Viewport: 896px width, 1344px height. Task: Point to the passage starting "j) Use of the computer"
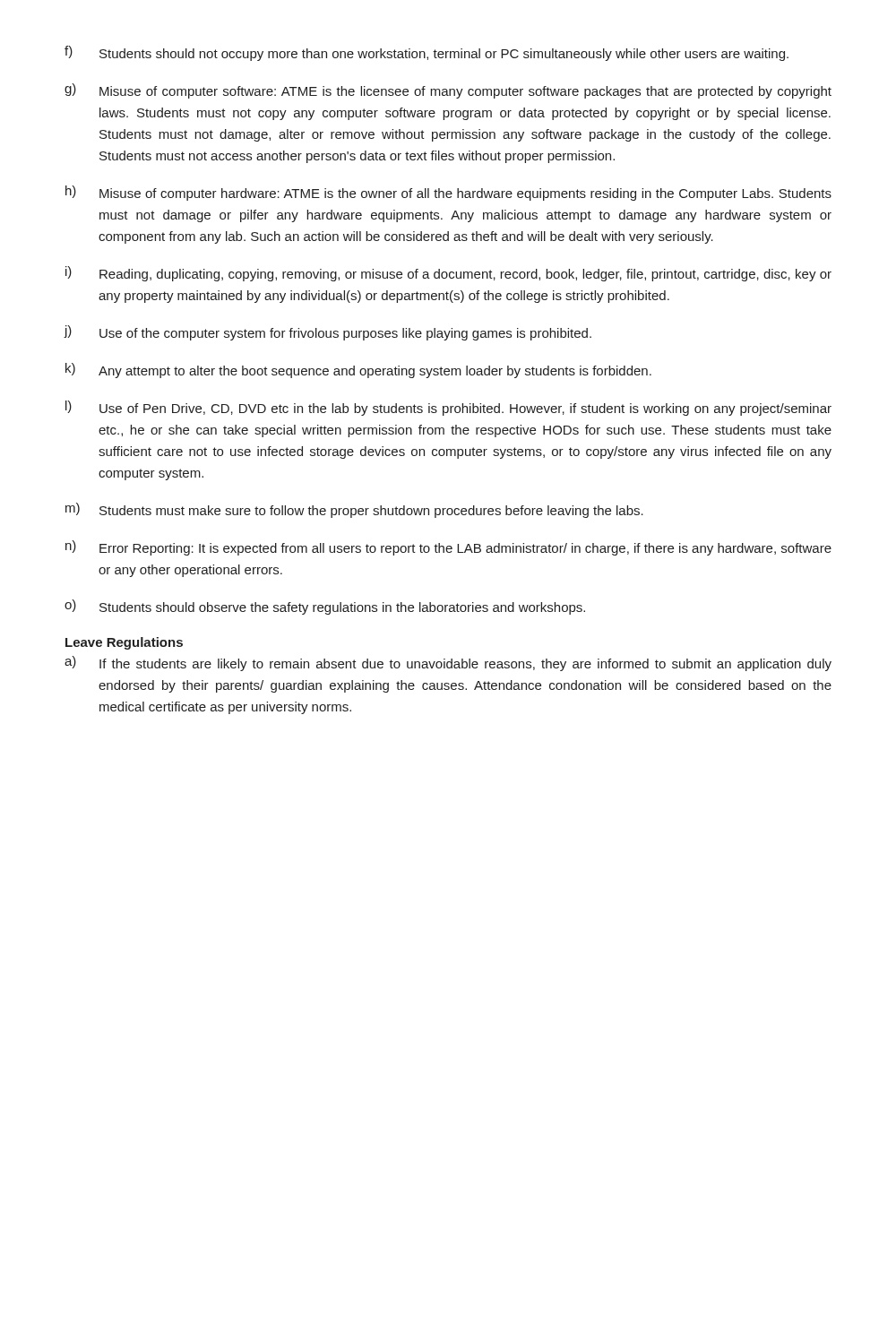coord(328,333)
